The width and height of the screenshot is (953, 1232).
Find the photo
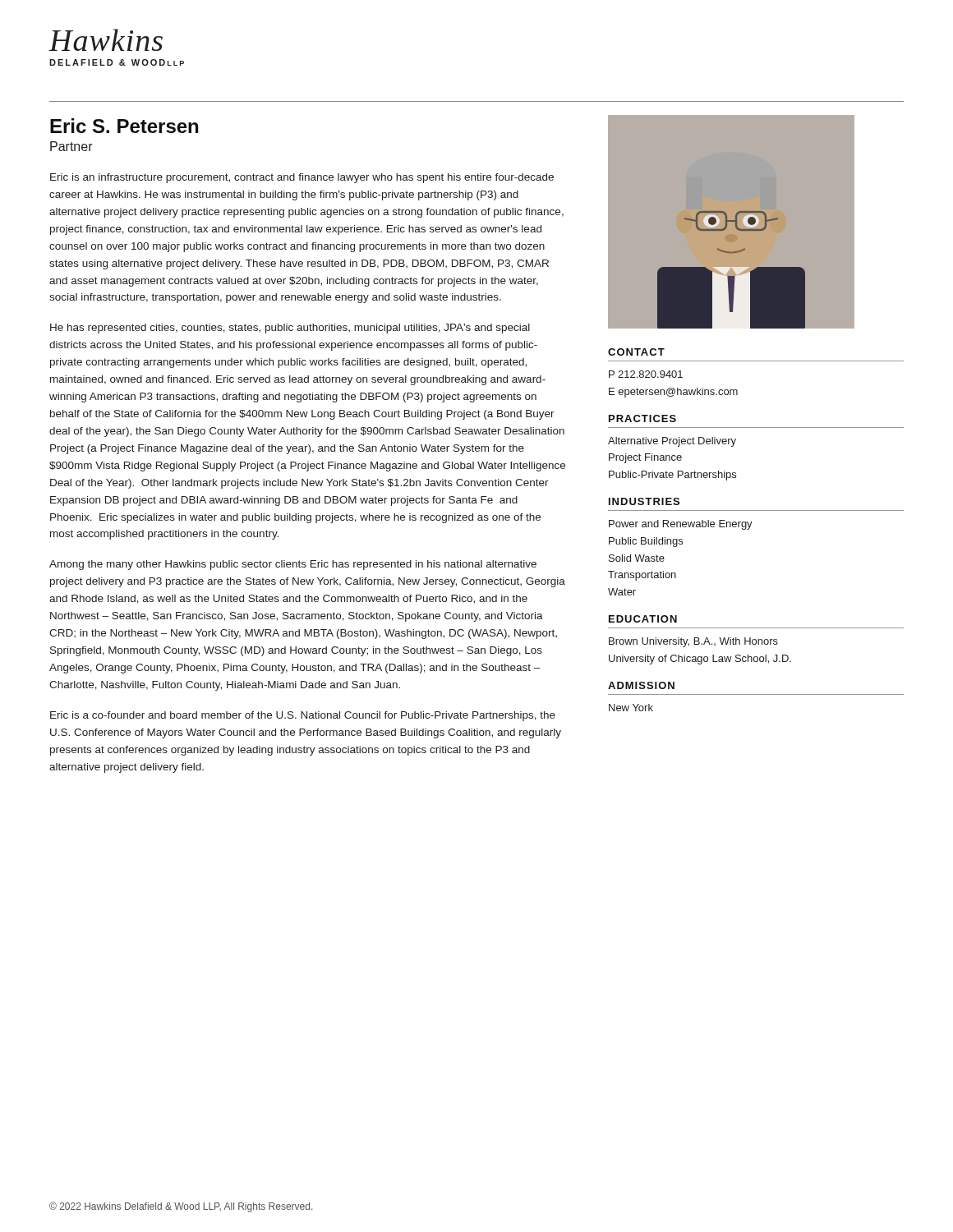click(x=756, y=223)
